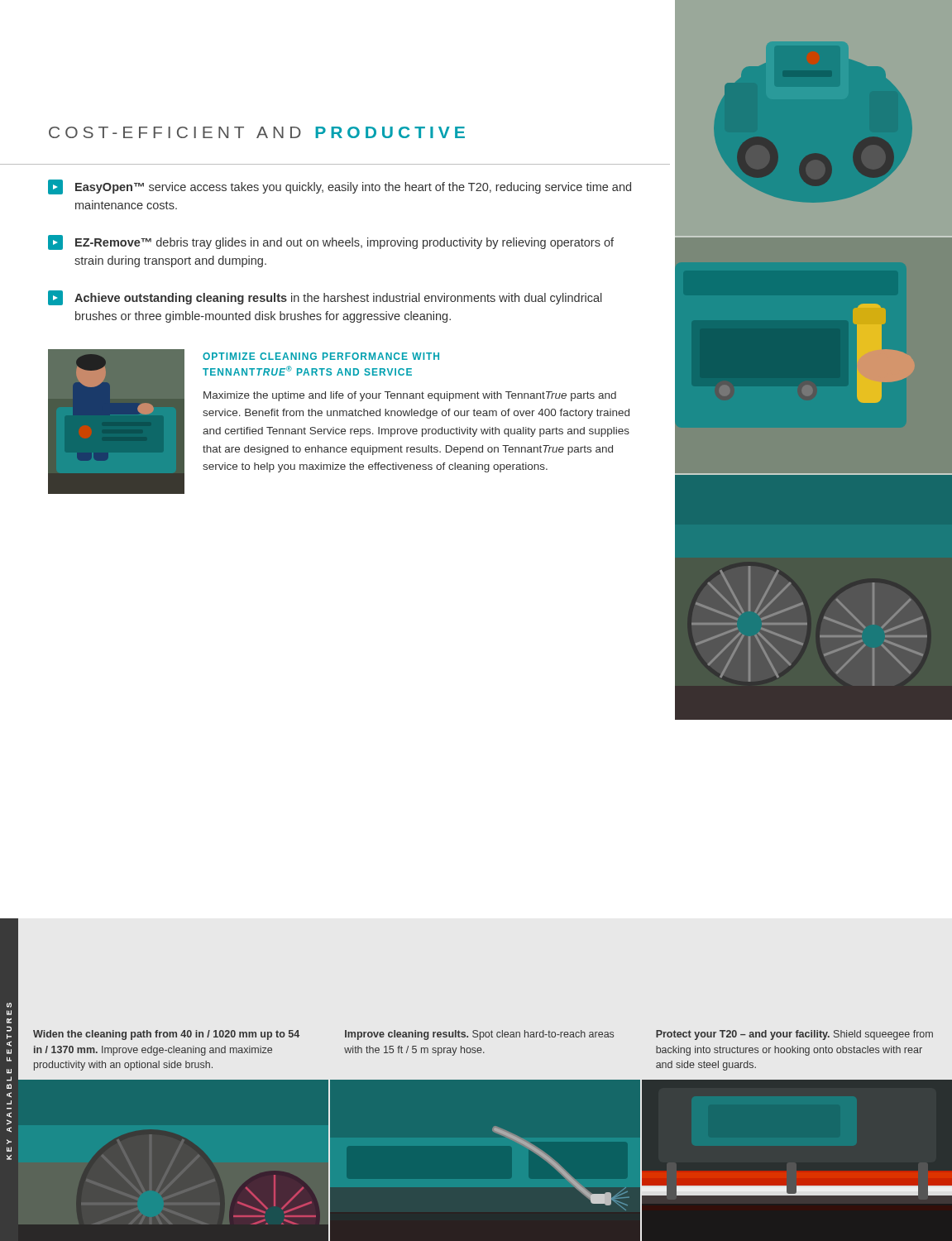Click the passage that begins "Maximize the uptime and life"
The height and width of the screenshot is (1241, 952).
416,431
